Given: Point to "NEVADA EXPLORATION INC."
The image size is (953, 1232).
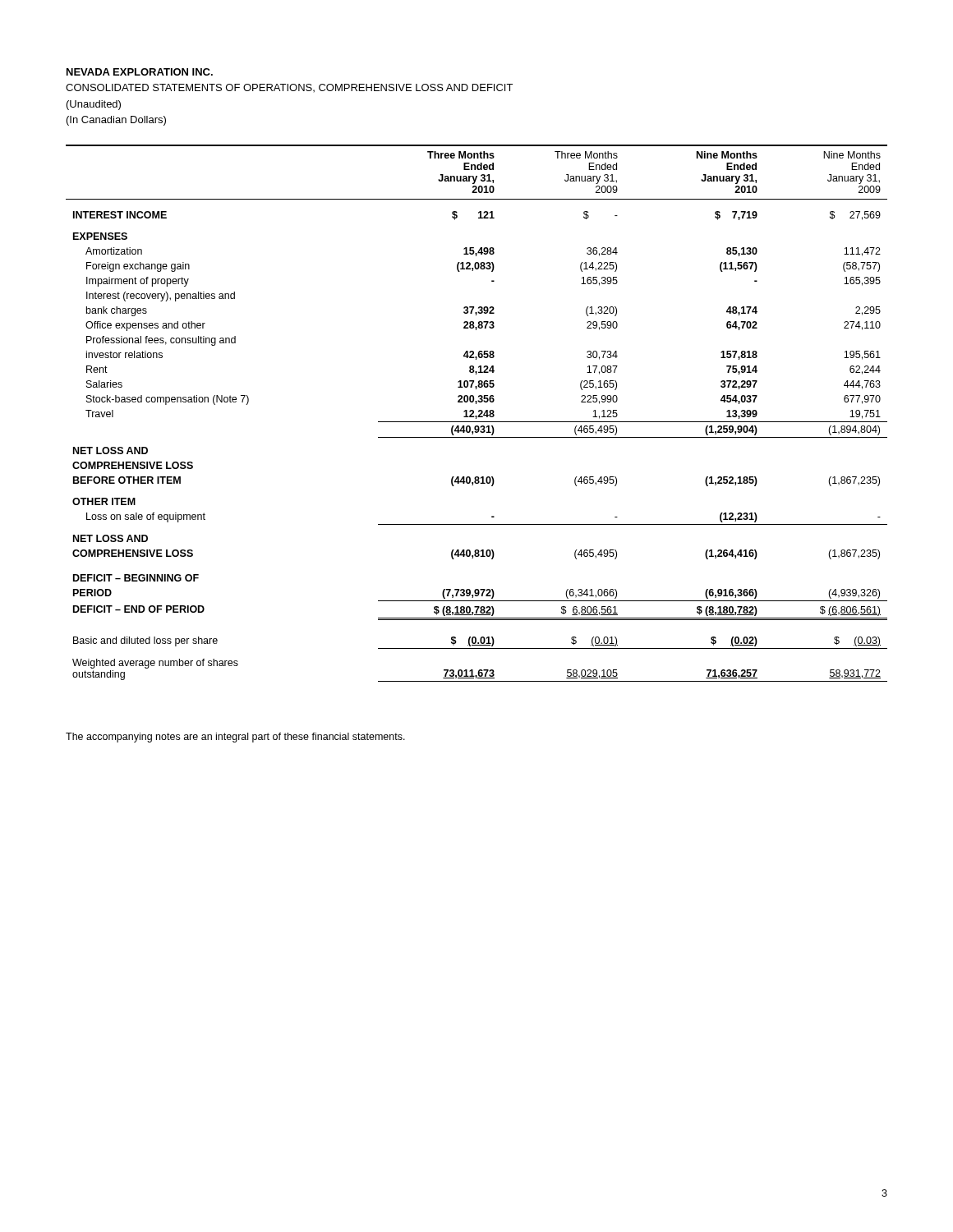Looking at the screenshot, I should pyautogui.click(x=140, y=72).
